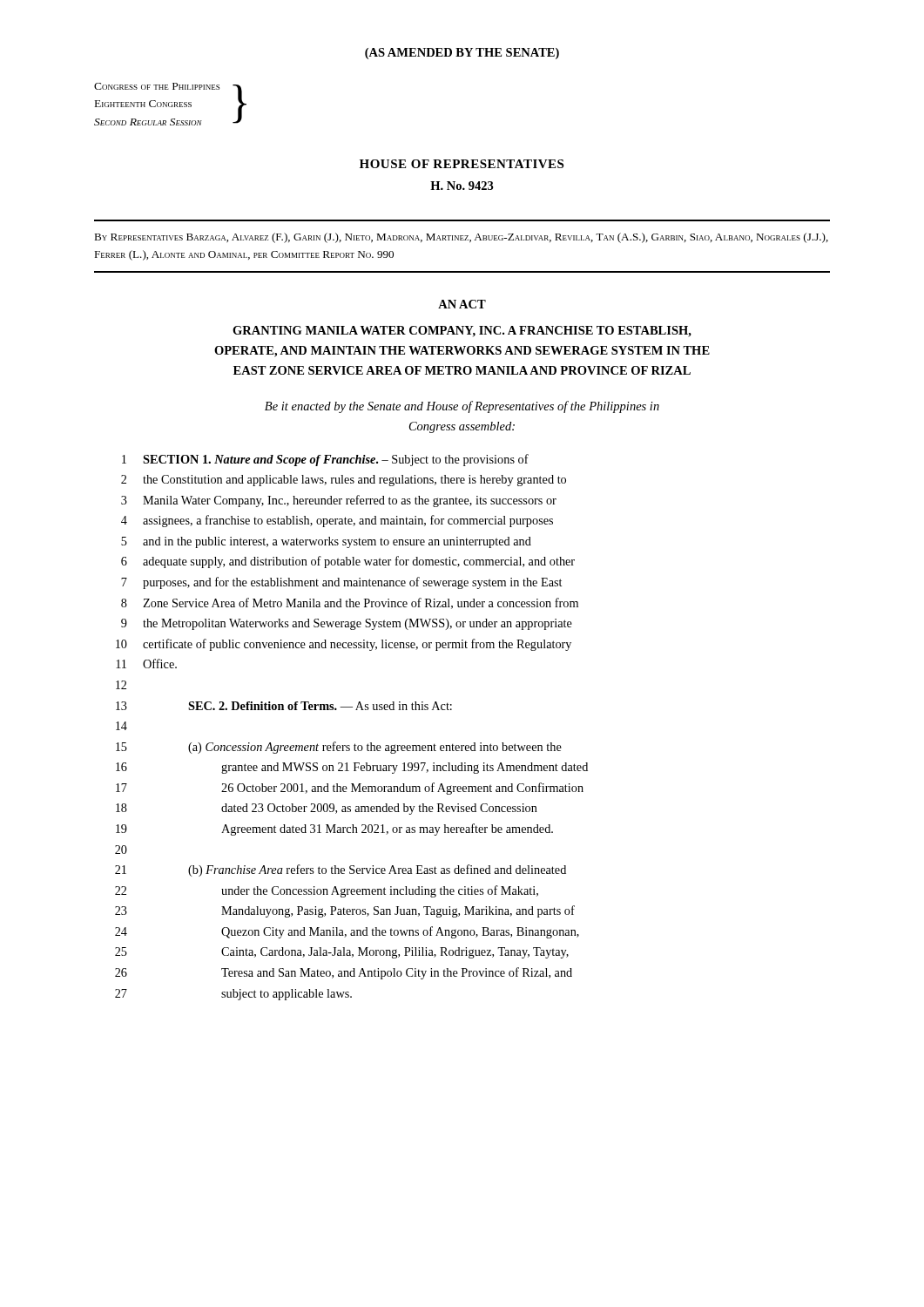Point to the region starting "AN ACT"
Screen dimensions: 1307x924
click(462, 304)
